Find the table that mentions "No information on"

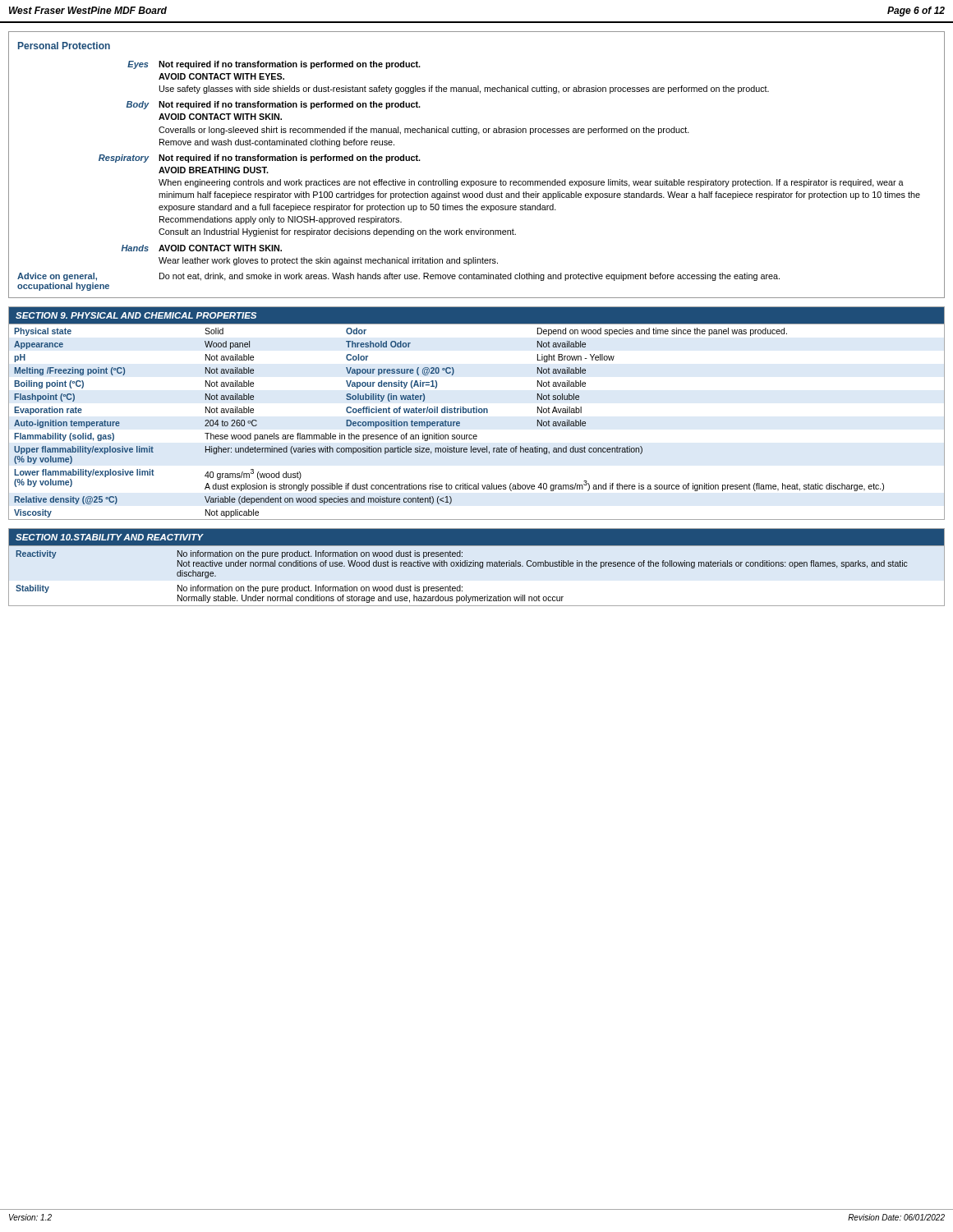(x=476, y=576)
